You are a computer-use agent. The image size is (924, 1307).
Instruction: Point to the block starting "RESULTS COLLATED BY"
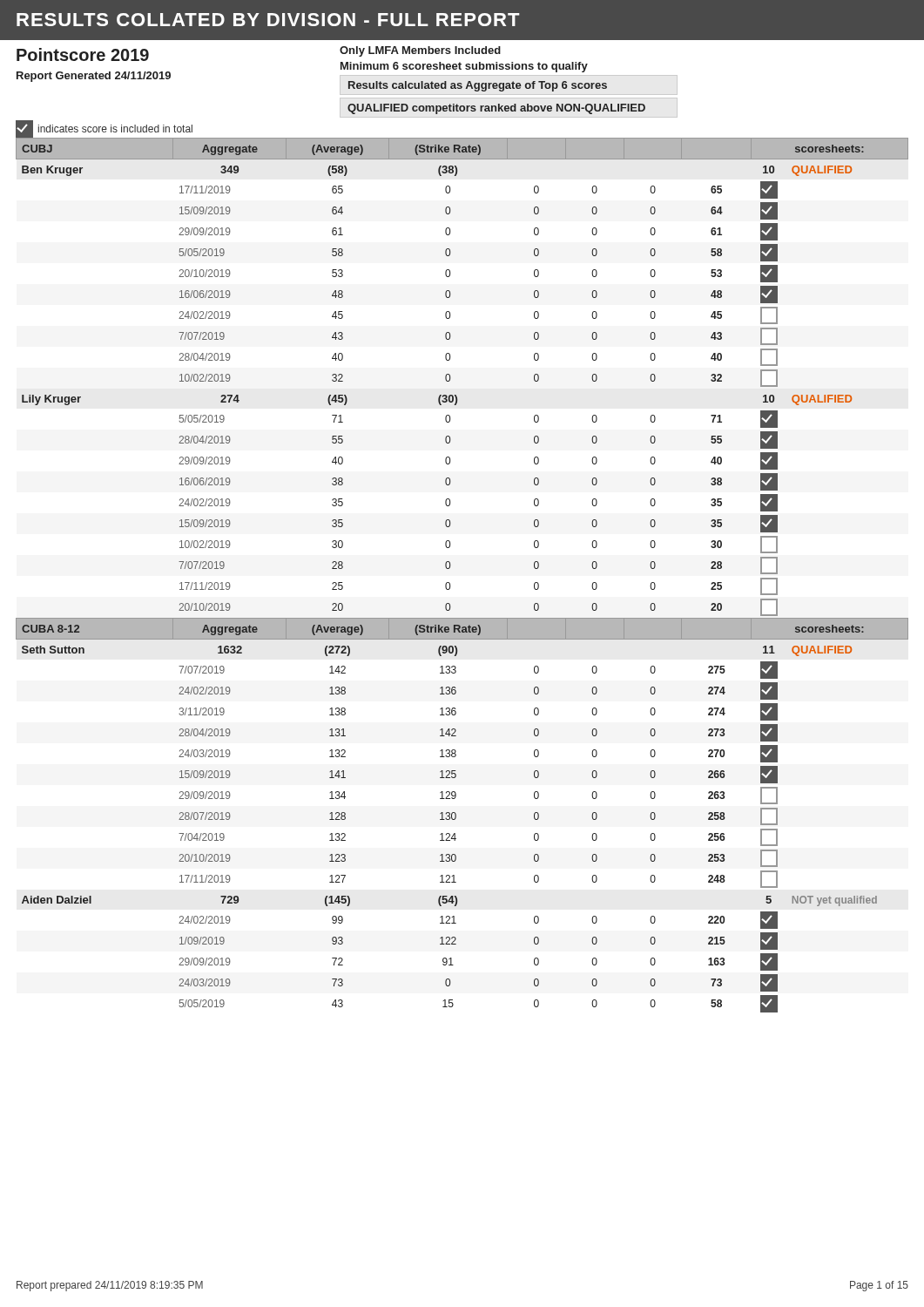click(268, 20)
